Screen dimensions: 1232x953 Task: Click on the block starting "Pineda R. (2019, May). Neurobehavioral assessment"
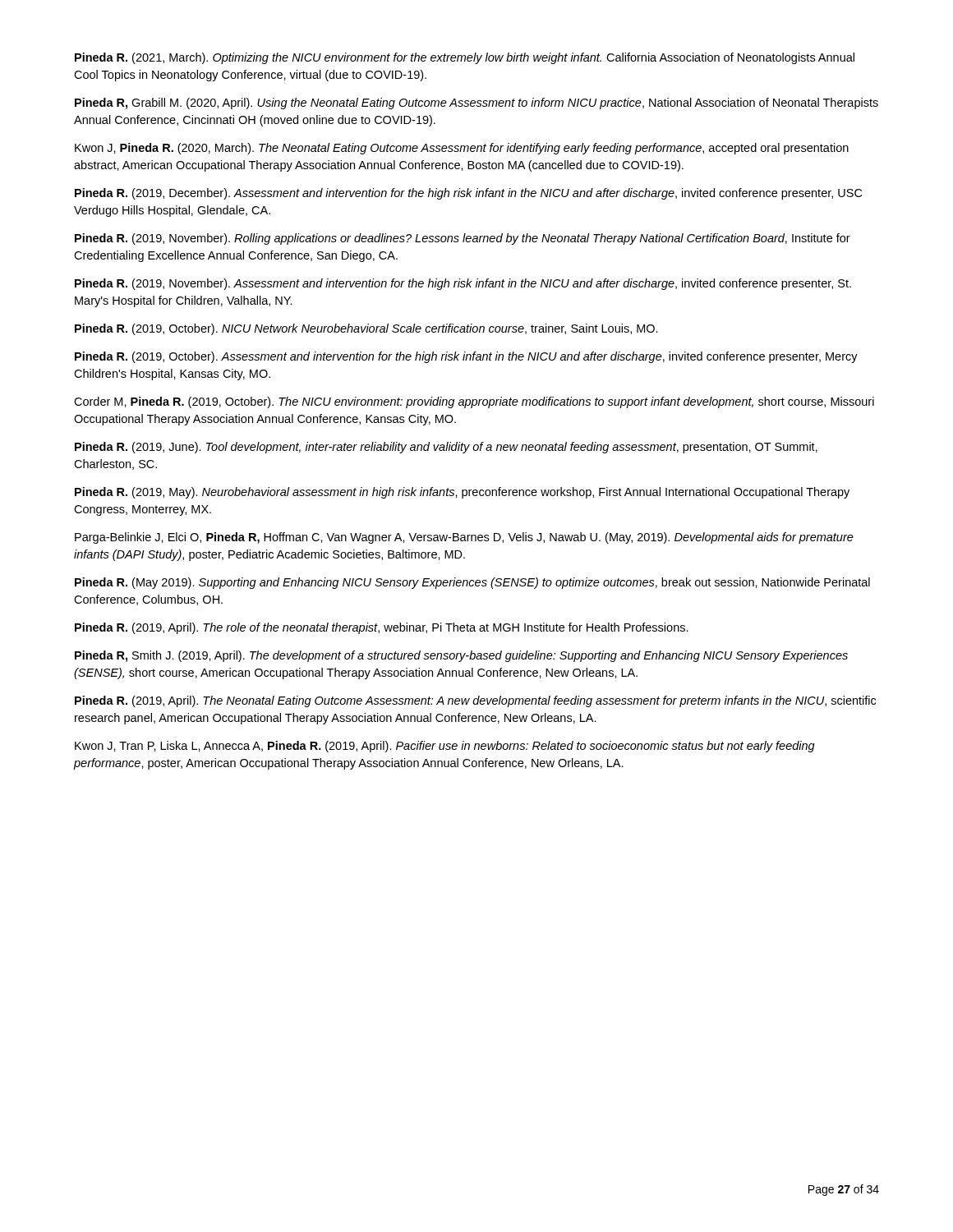tap(462, 501)
